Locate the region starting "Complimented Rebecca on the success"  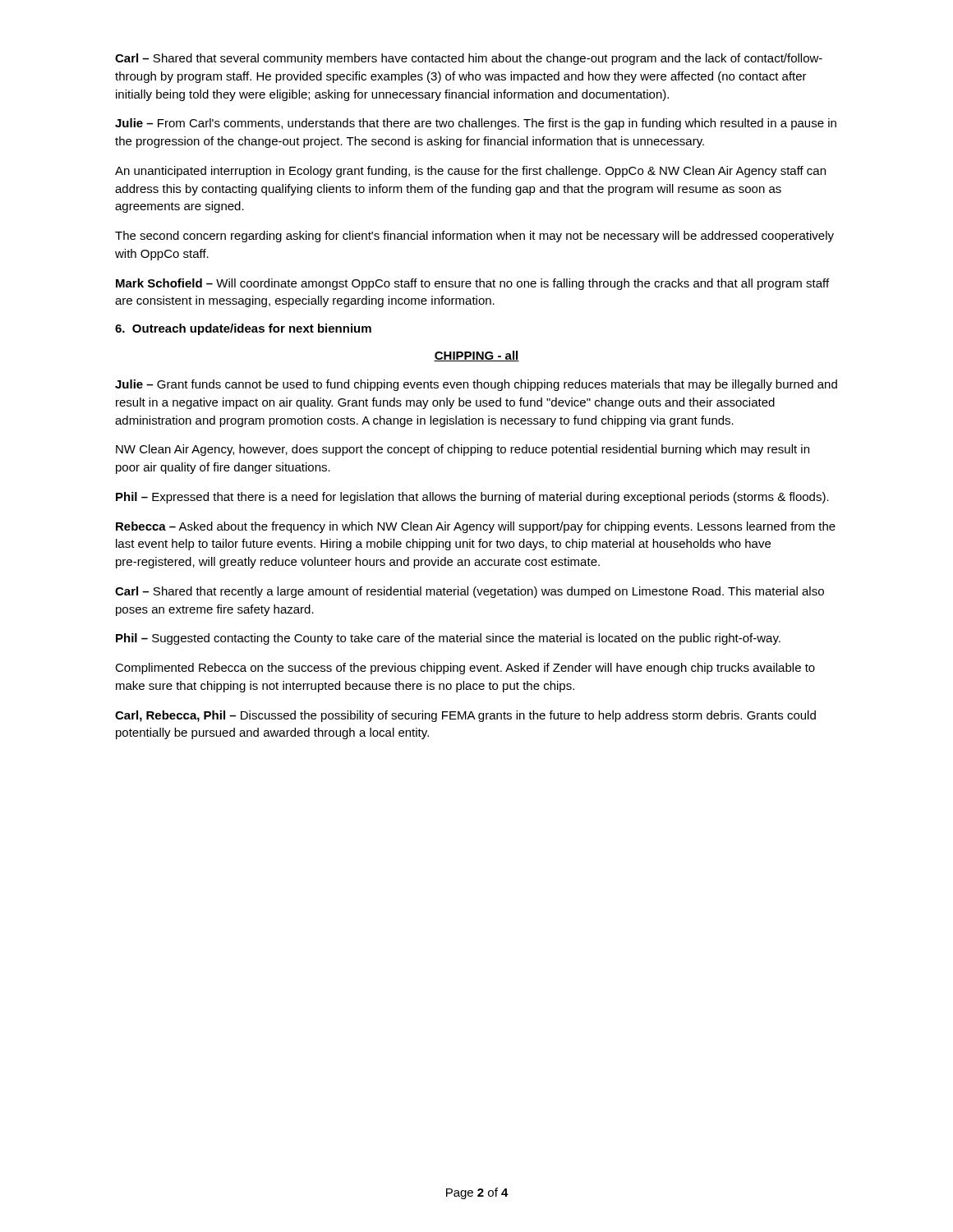465,676
